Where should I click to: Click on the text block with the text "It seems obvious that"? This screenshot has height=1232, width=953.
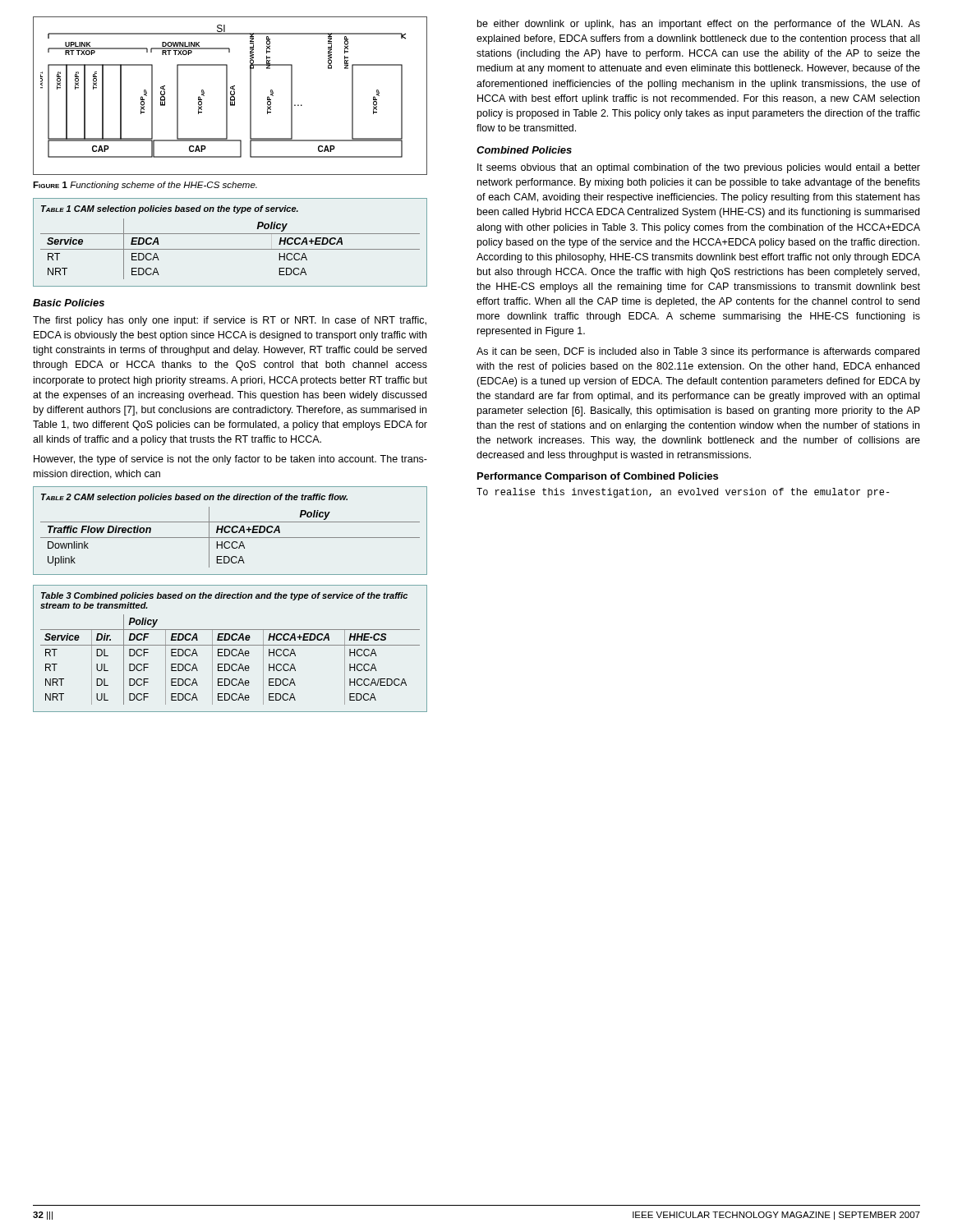698,249
